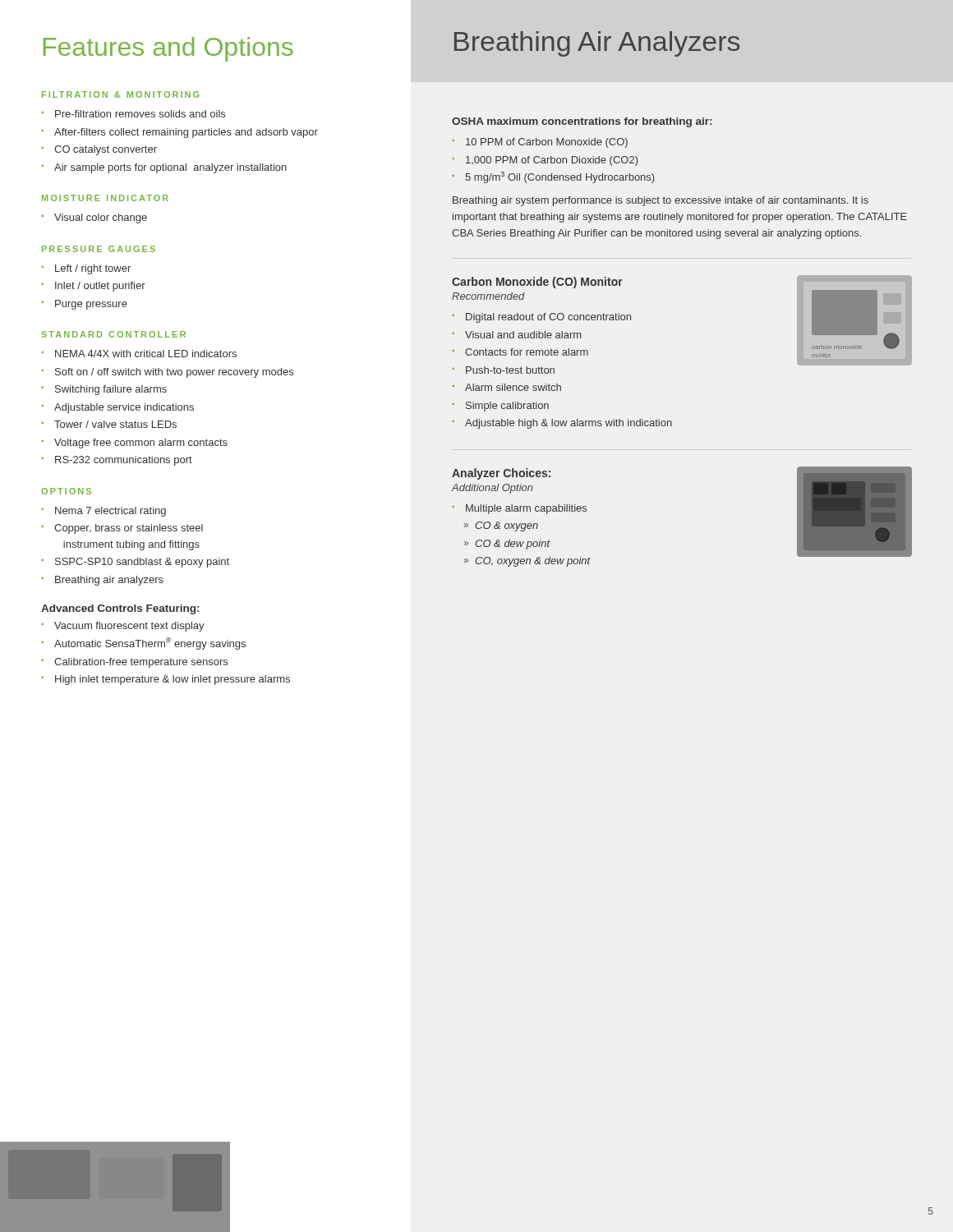Find "PRESSURE GAUGES" on this page

[99, 249]
